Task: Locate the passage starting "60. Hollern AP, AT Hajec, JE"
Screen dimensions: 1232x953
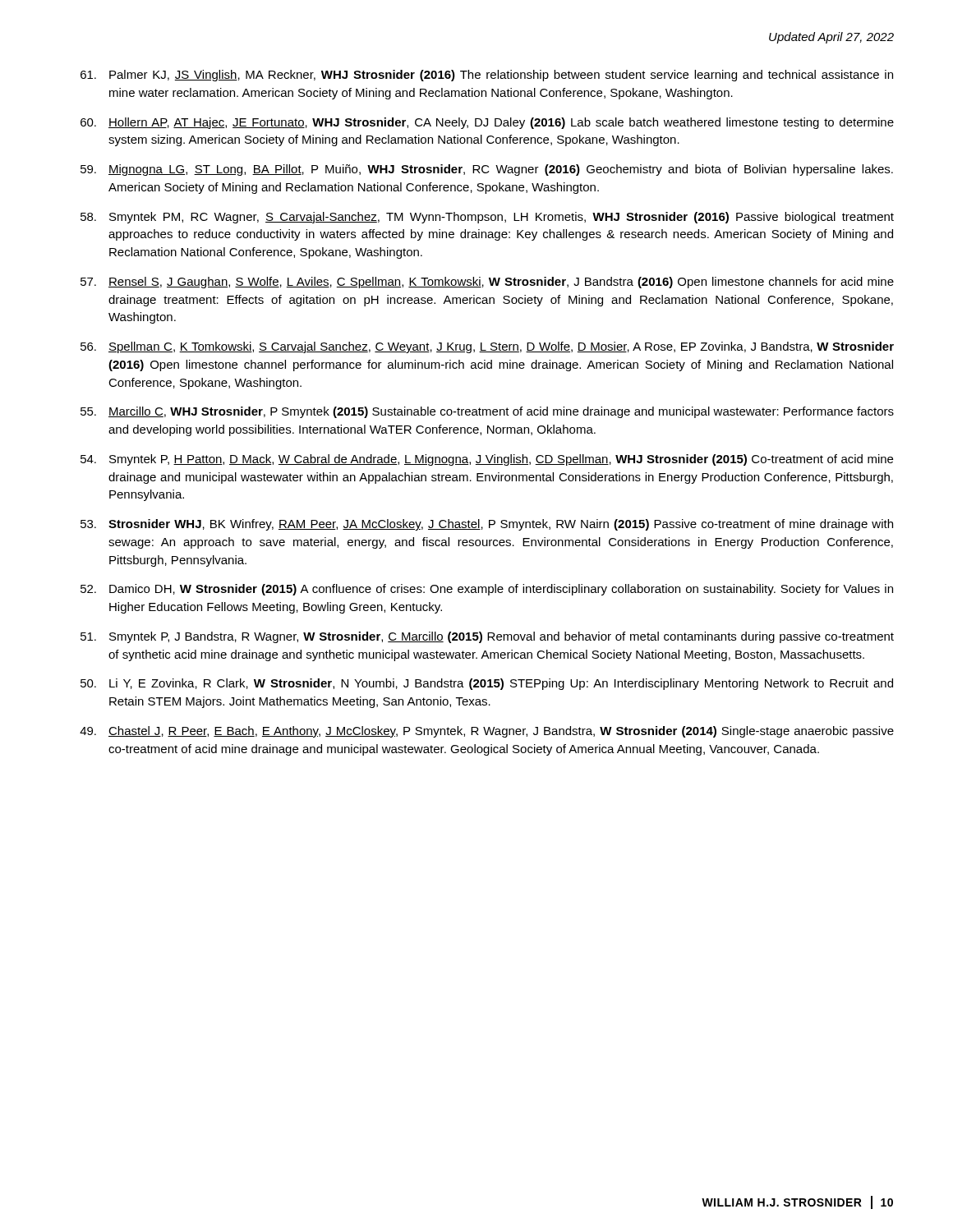Action: pyautogui.click(x=476, y=131)
